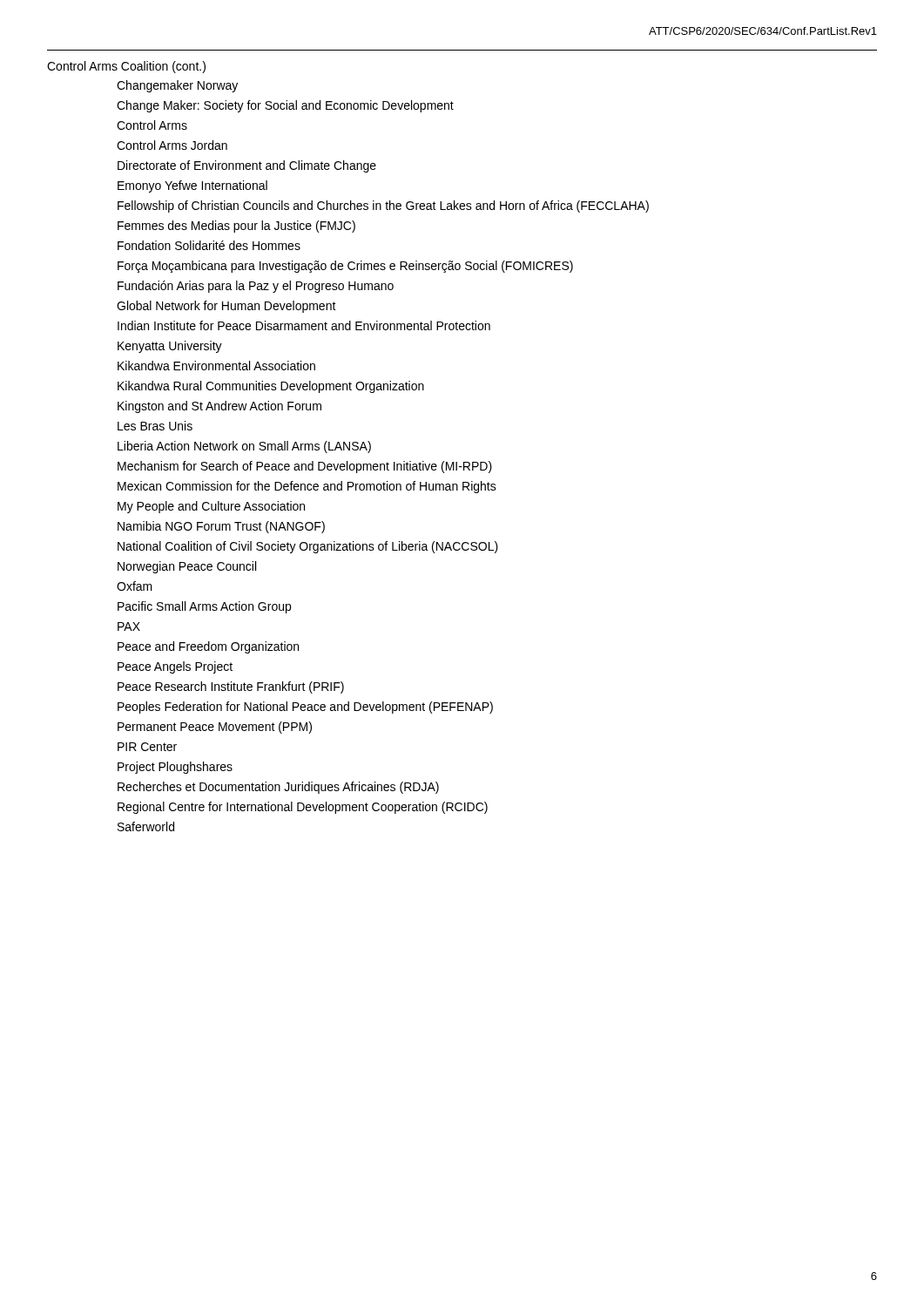Click where it says "Emonyo Yefwe International"
Screen dimensions: 1307x924
[192, 186]
